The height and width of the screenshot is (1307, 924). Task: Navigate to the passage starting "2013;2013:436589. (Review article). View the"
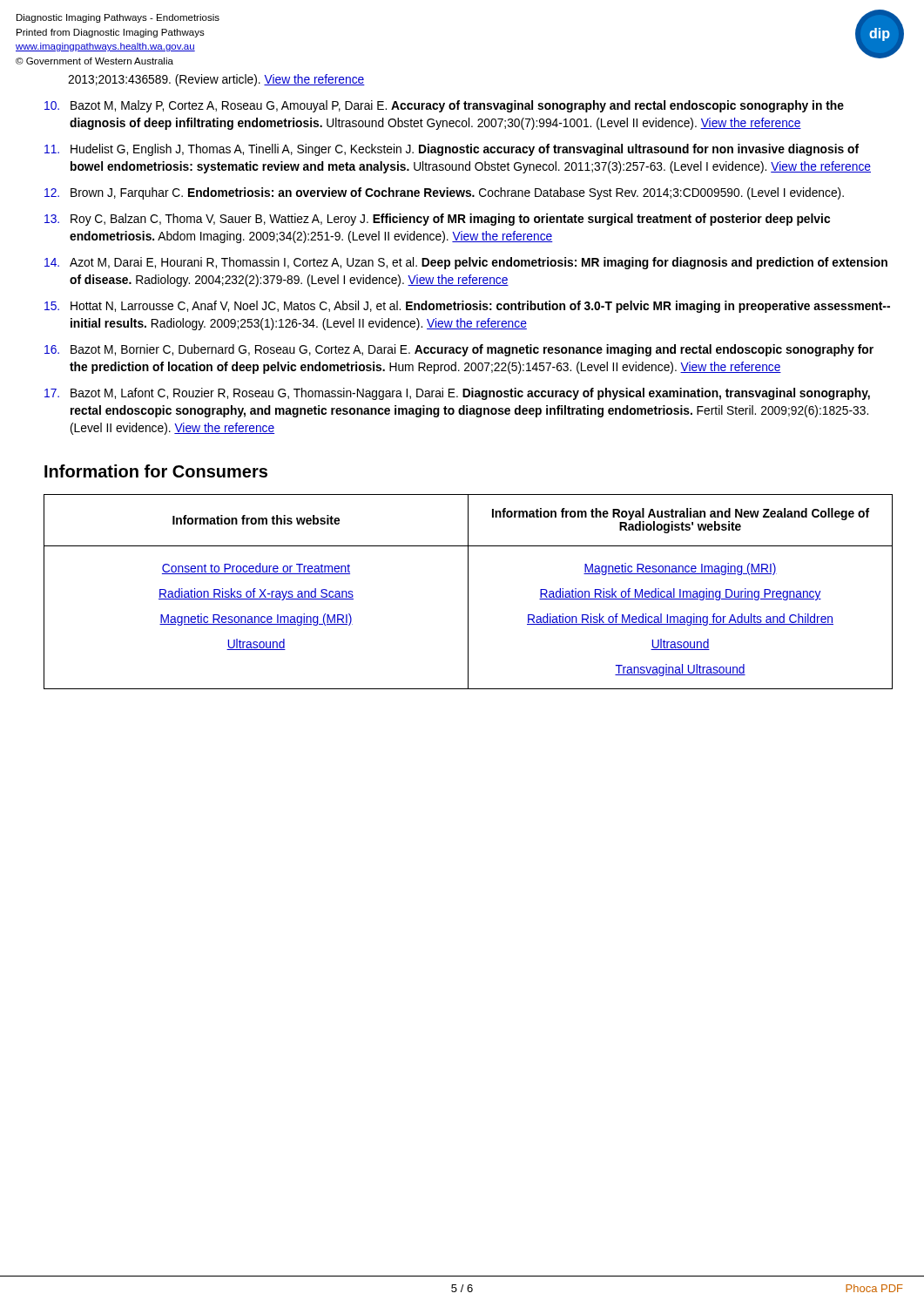pyautogui.click(x=216, y=80)
